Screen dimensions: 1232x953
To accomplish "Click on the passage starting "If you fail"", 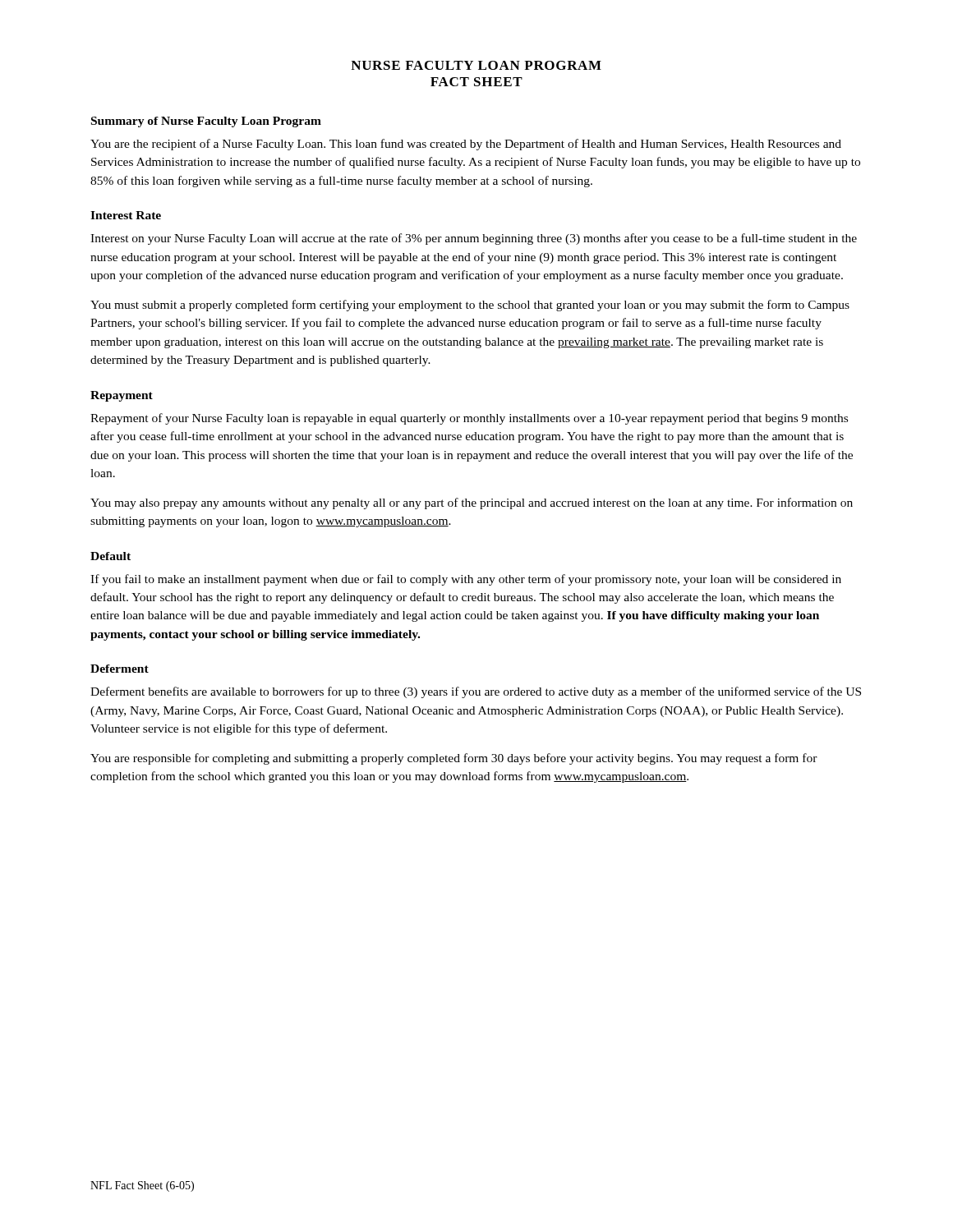I will (466, 606).
